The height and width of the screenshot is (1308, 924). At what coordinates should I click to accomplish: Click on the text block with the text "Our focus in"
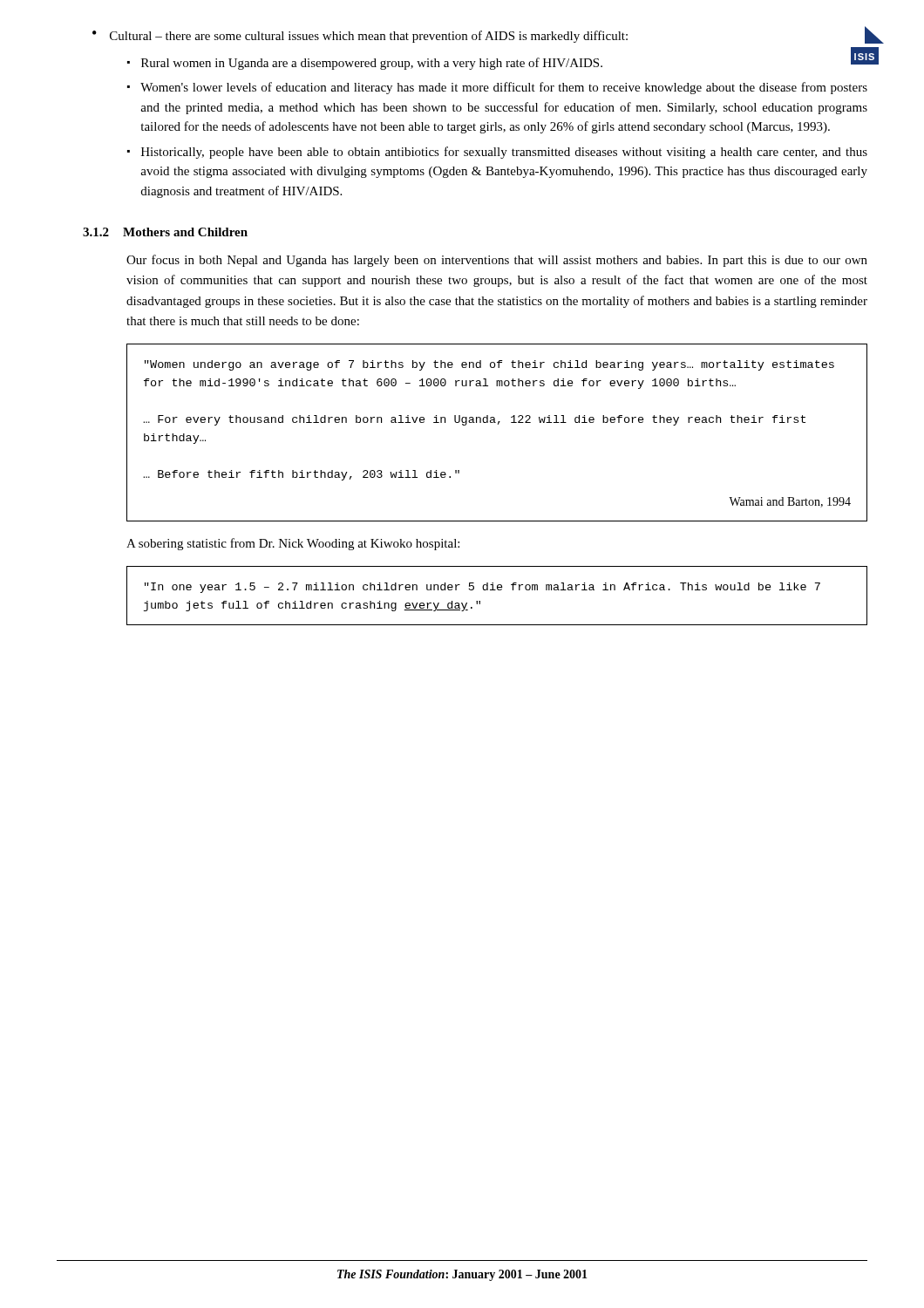pos(497,290)
